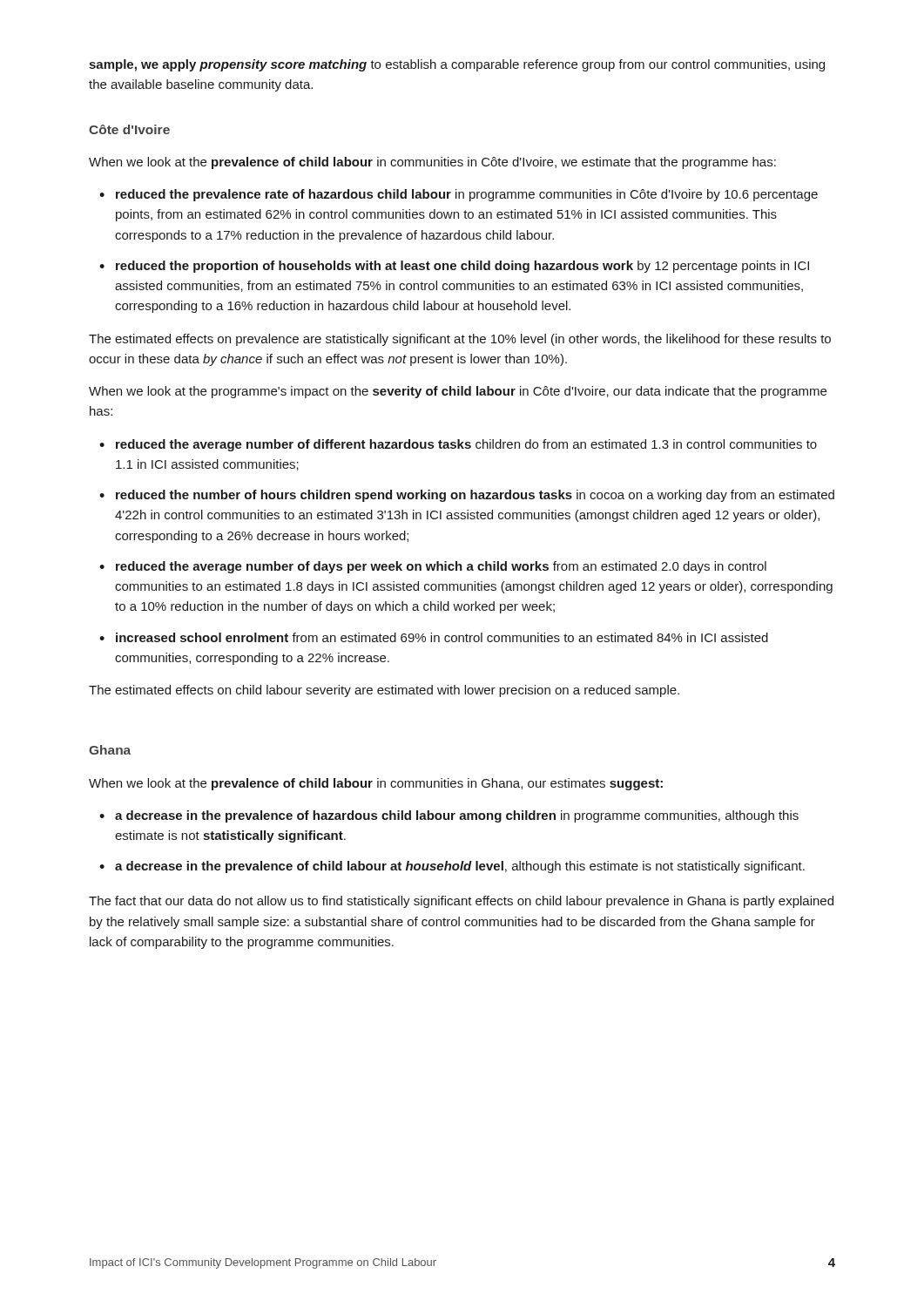924x1307 pixels.
Task: Click on the element starting "• reduced the number of hours"
Action: [x=467, y=515]
